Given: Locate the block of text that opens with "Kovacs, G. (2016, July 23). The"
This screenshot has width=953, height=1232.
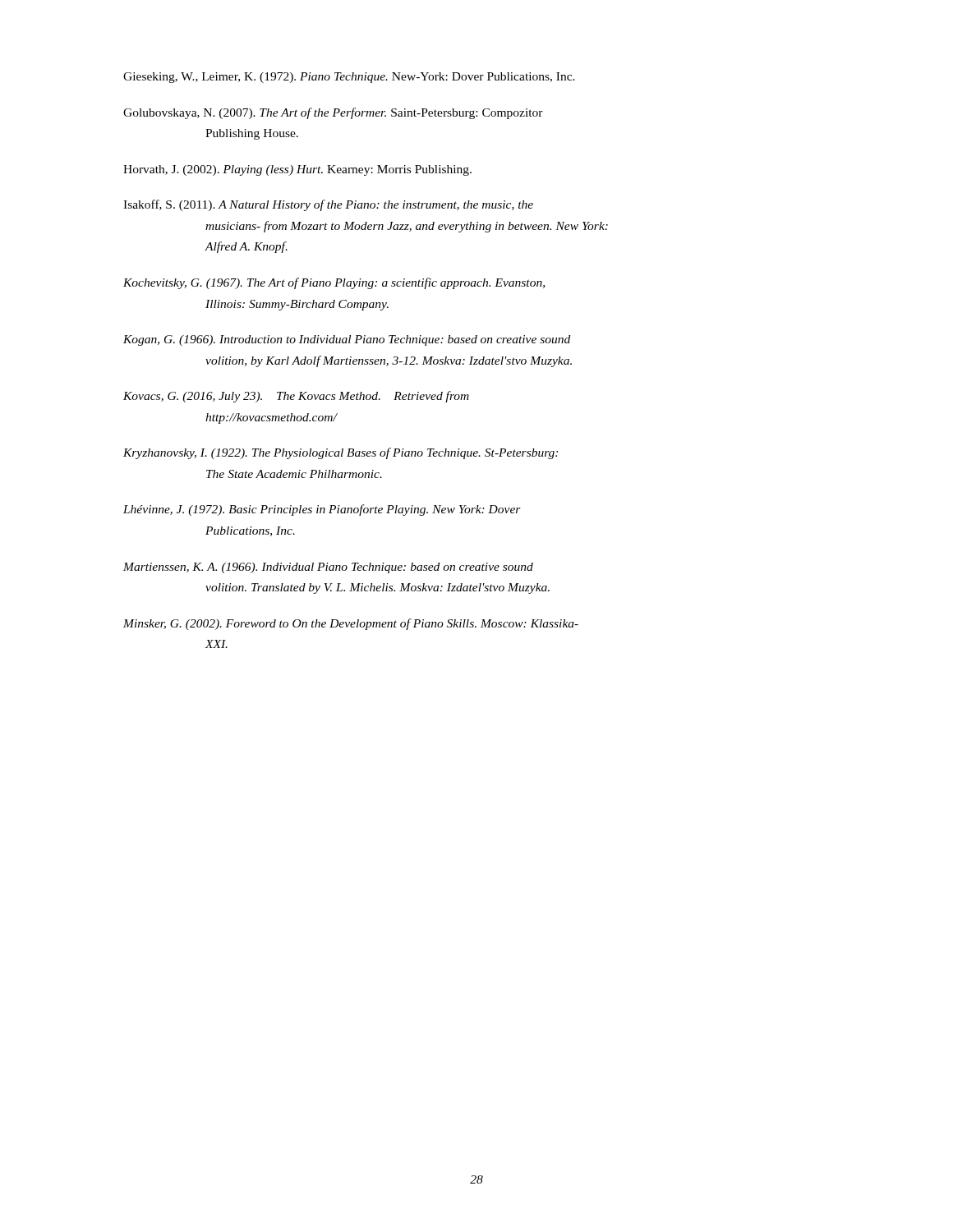Looking at the screenshot, I should point(296,397).
